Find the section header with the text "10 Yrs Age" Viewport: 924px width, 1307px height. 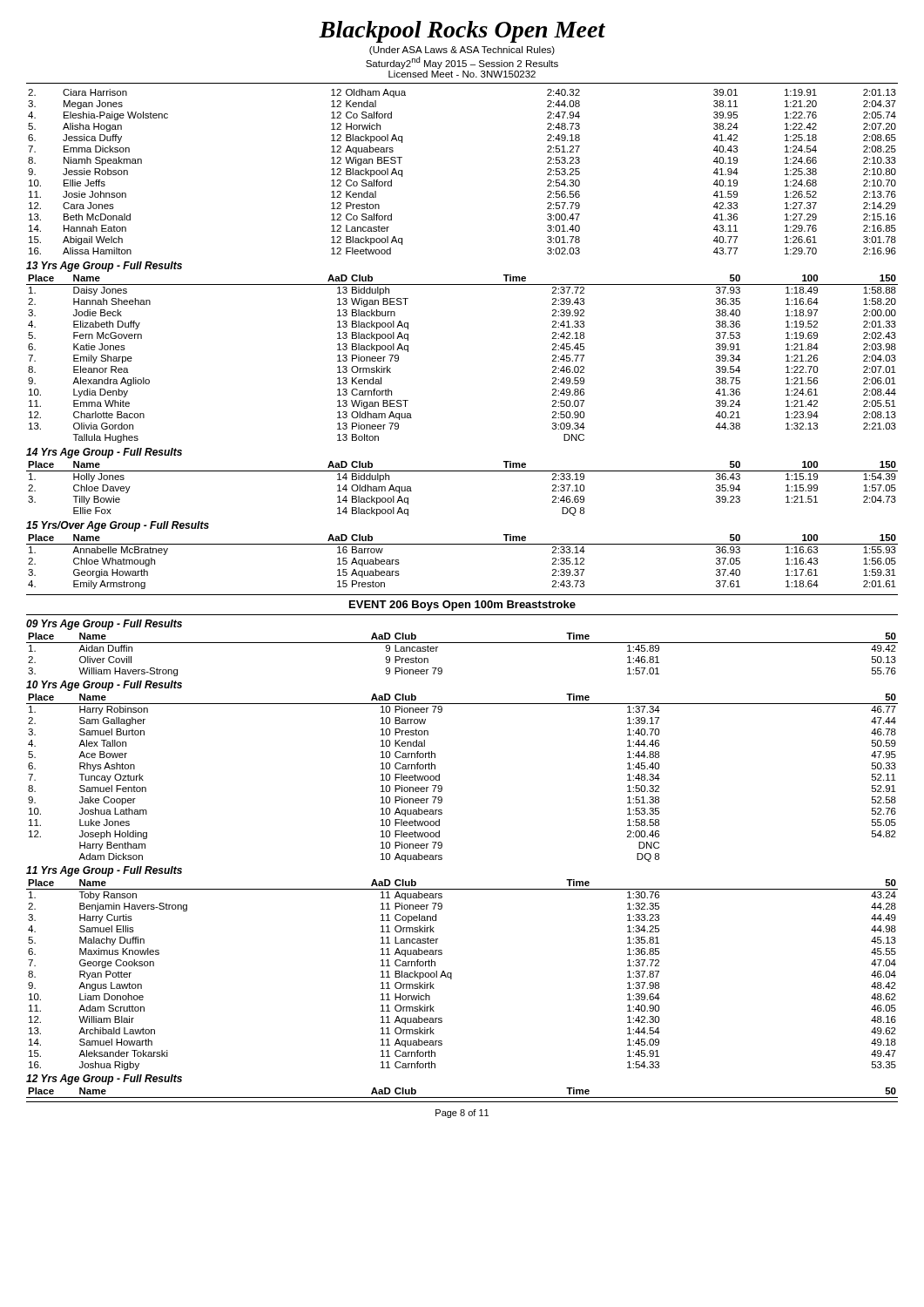(x=104, y=685)
